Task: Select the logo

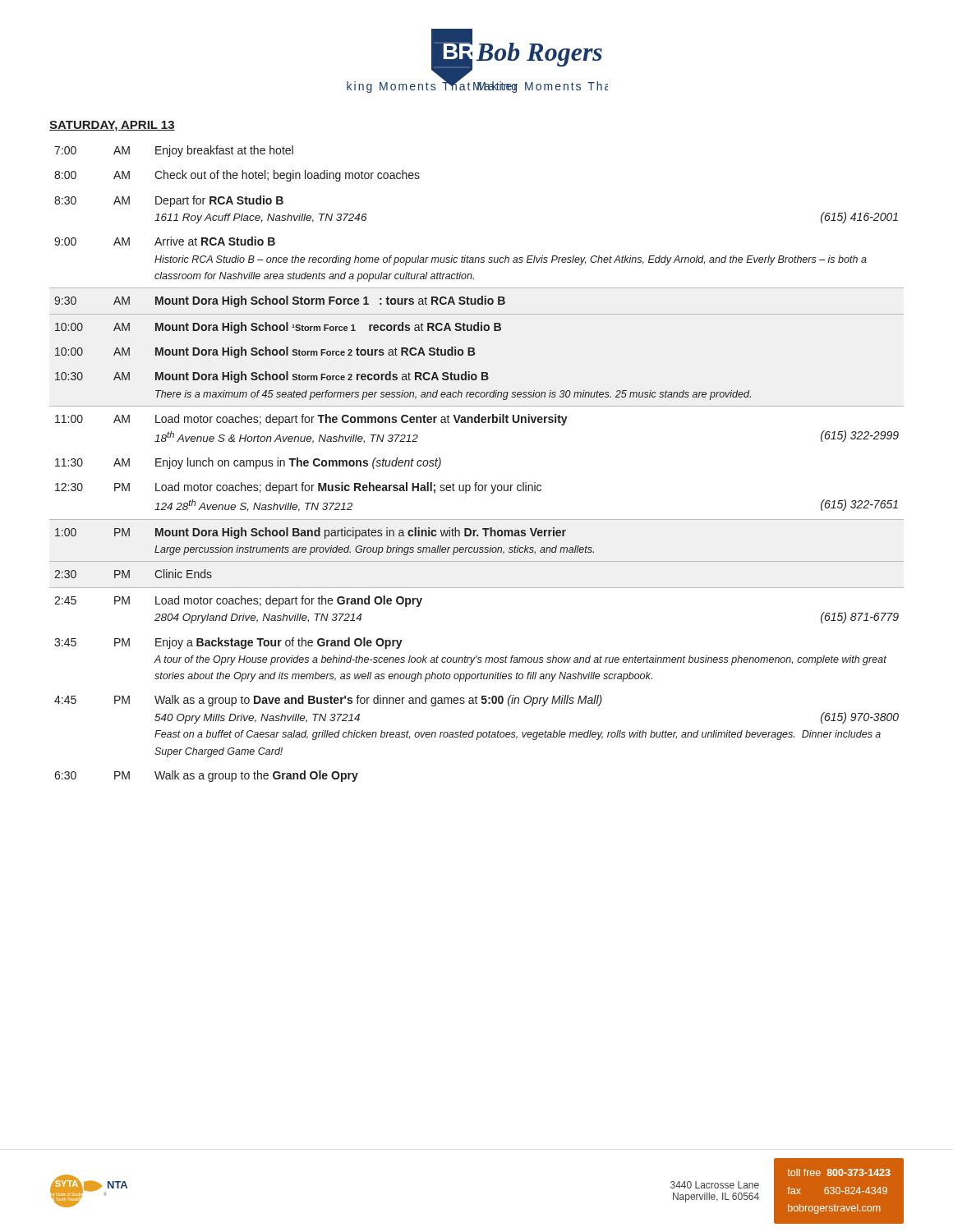Action: pos(476,51)
